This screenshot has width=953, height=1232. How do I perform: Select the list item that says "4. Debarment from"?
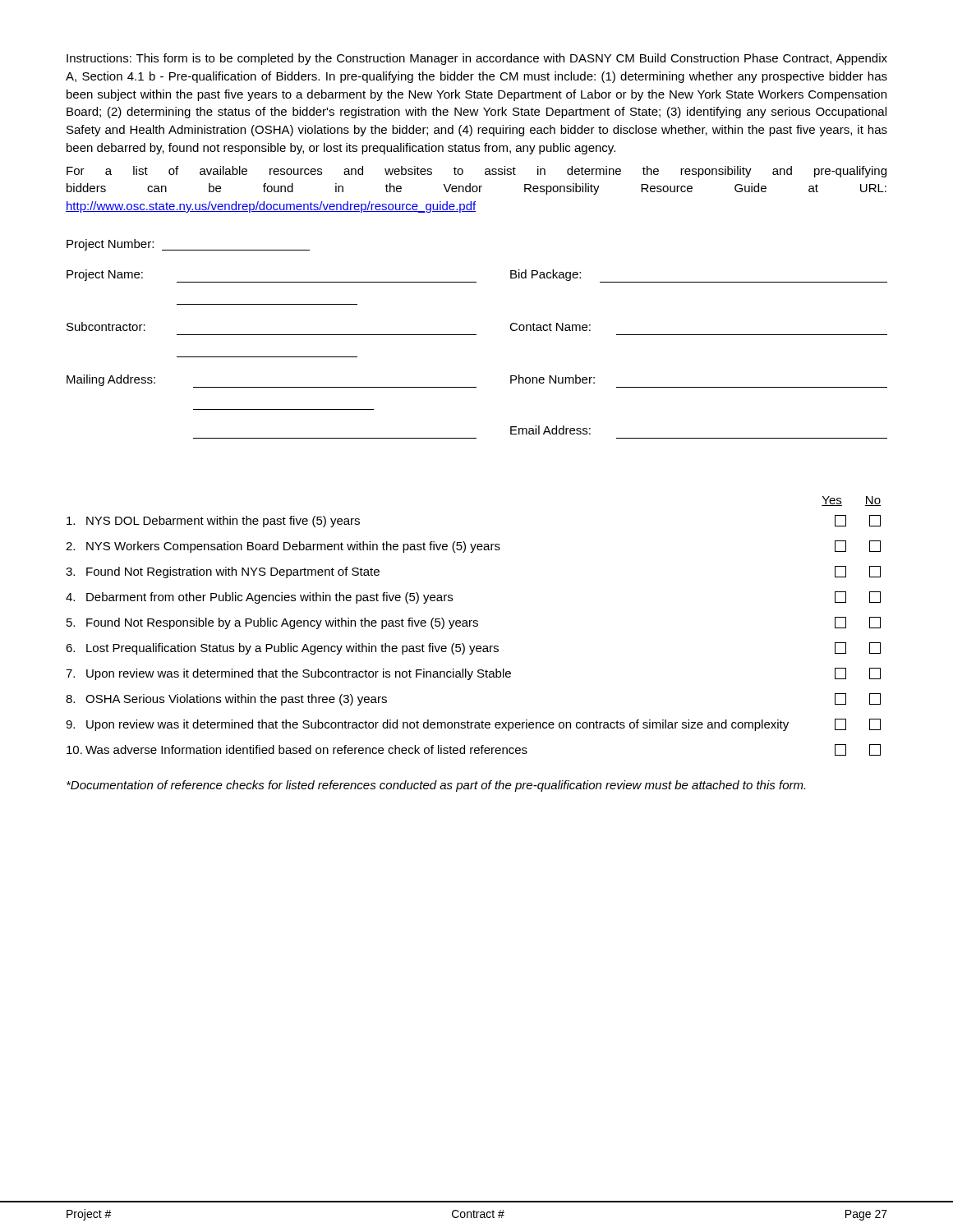(x=264, y=598)
